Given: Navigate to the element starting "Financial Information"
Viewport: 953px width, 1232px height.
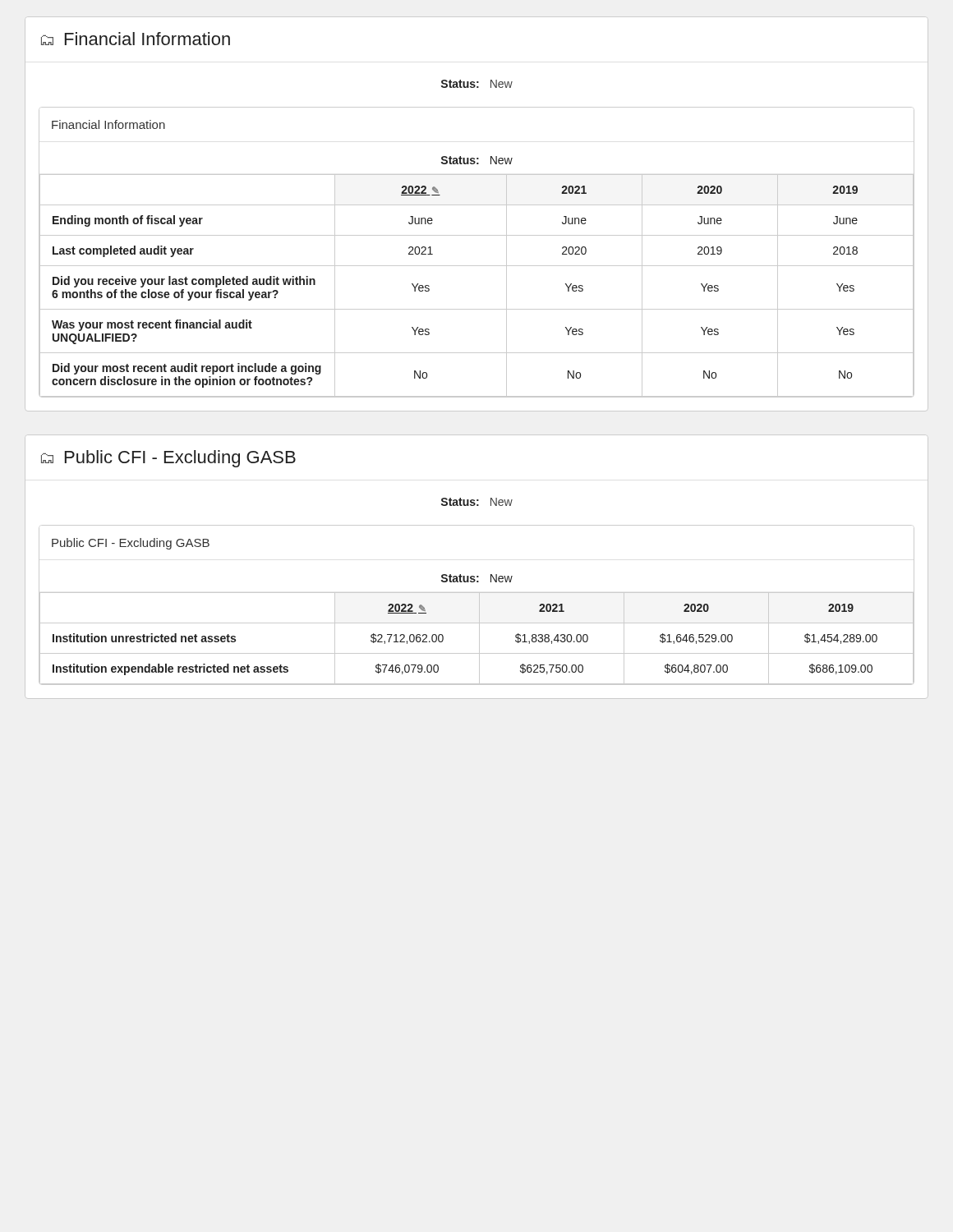Looking at the screenshot, I should click(x=108, y=124).
